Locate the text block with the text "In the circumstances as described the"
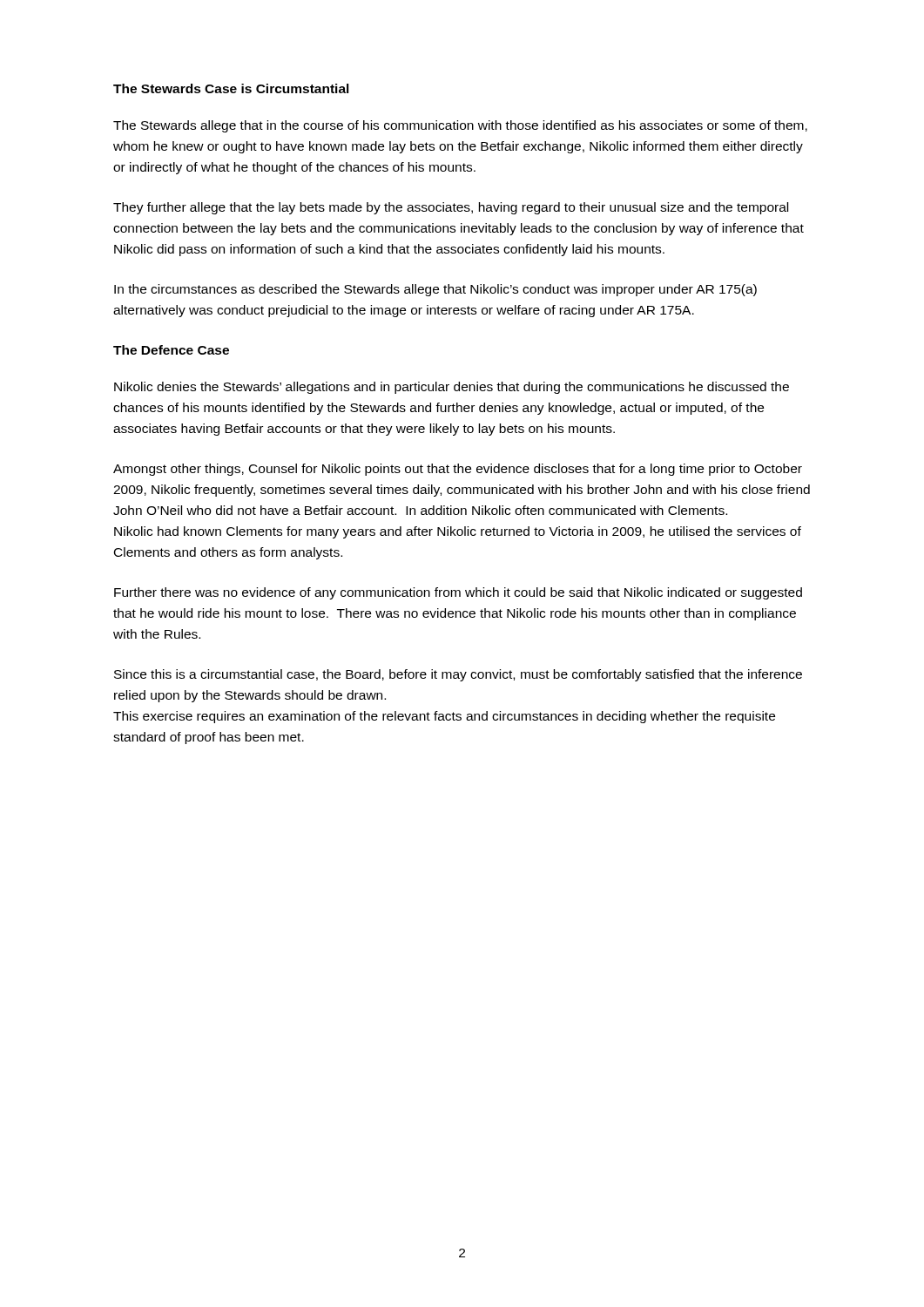This screenshot has width=924, height=1307. [x=435, y=299]
